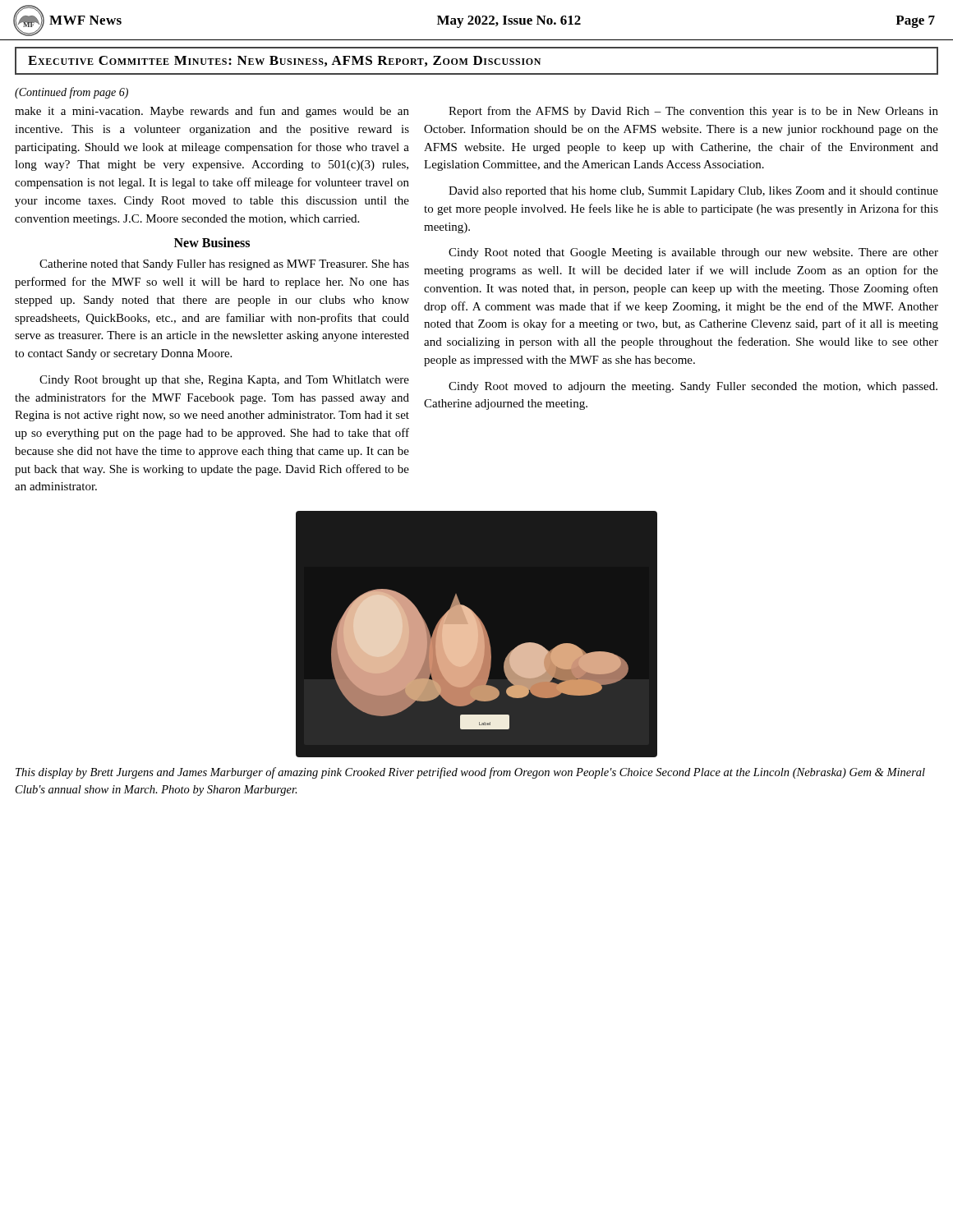This screenshot has height=1232, width=953.
Task: Click on the region starting "Cindy Root moved"
Action: click(x=681, y=395)
